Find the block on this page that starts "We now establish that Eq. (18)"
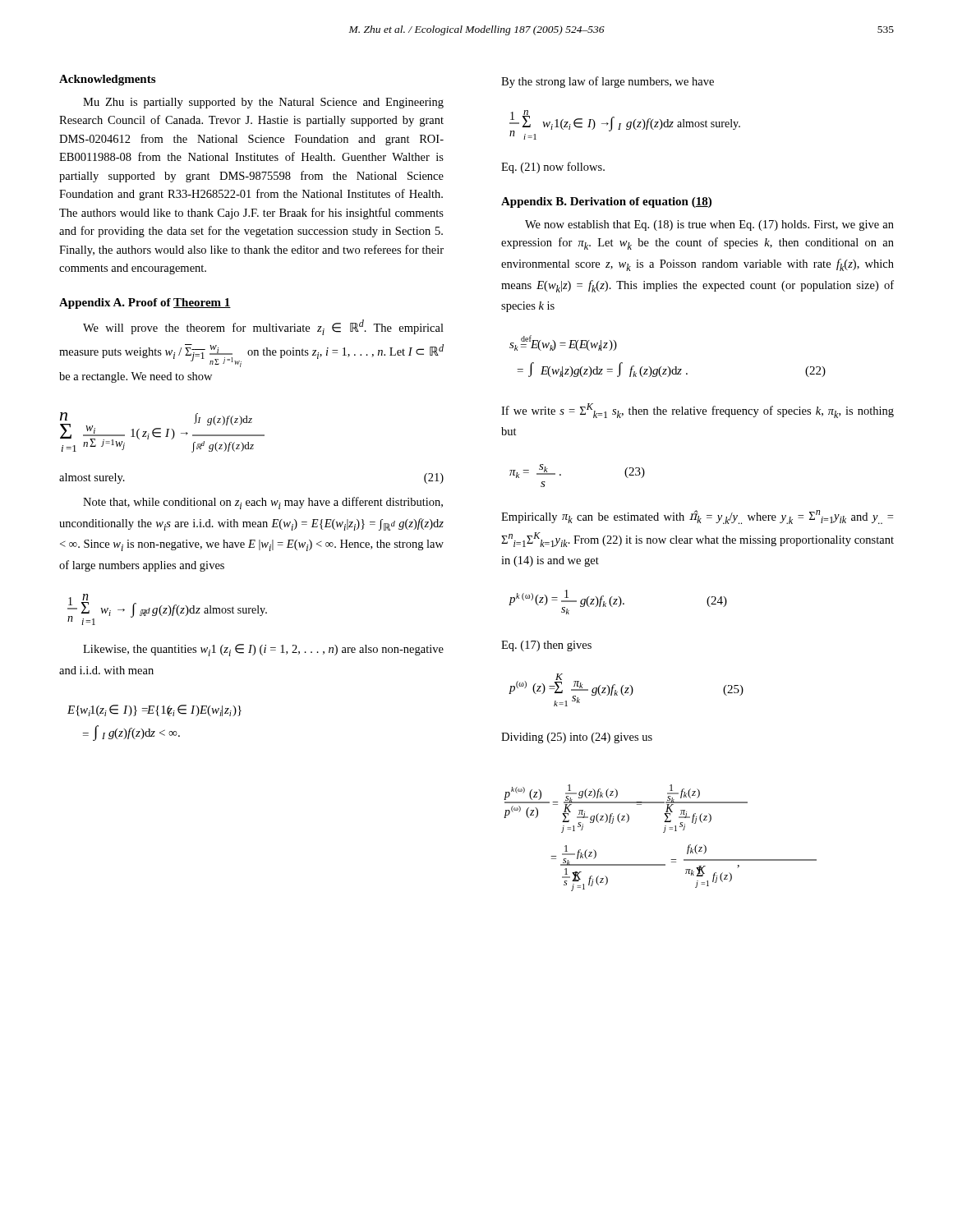Screen dimensions: 1232x953 coord(698,265)
